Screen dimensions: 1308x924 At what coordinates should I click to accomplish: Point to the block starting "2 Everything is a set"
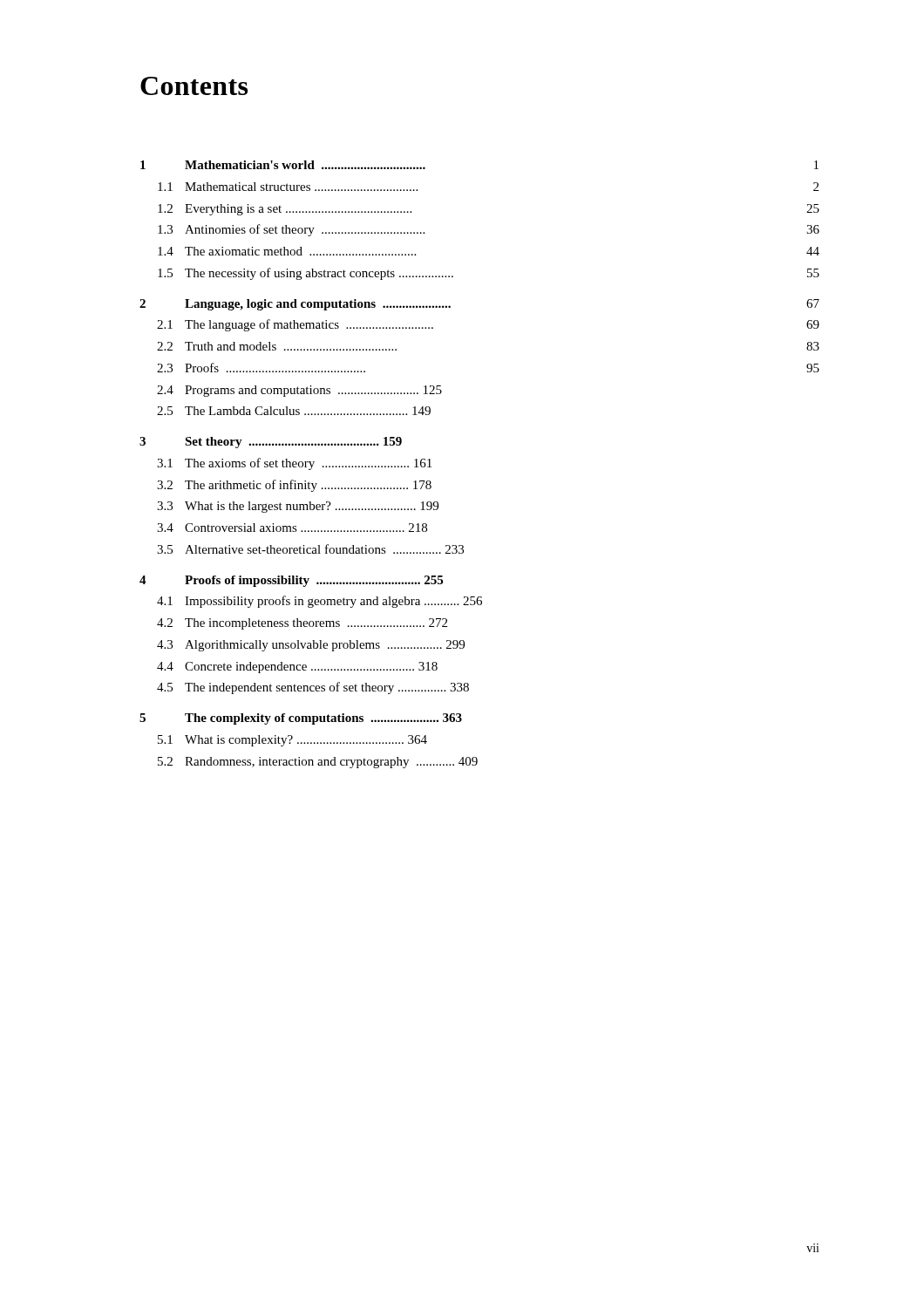pyautogui.click(x=241, y=210)
